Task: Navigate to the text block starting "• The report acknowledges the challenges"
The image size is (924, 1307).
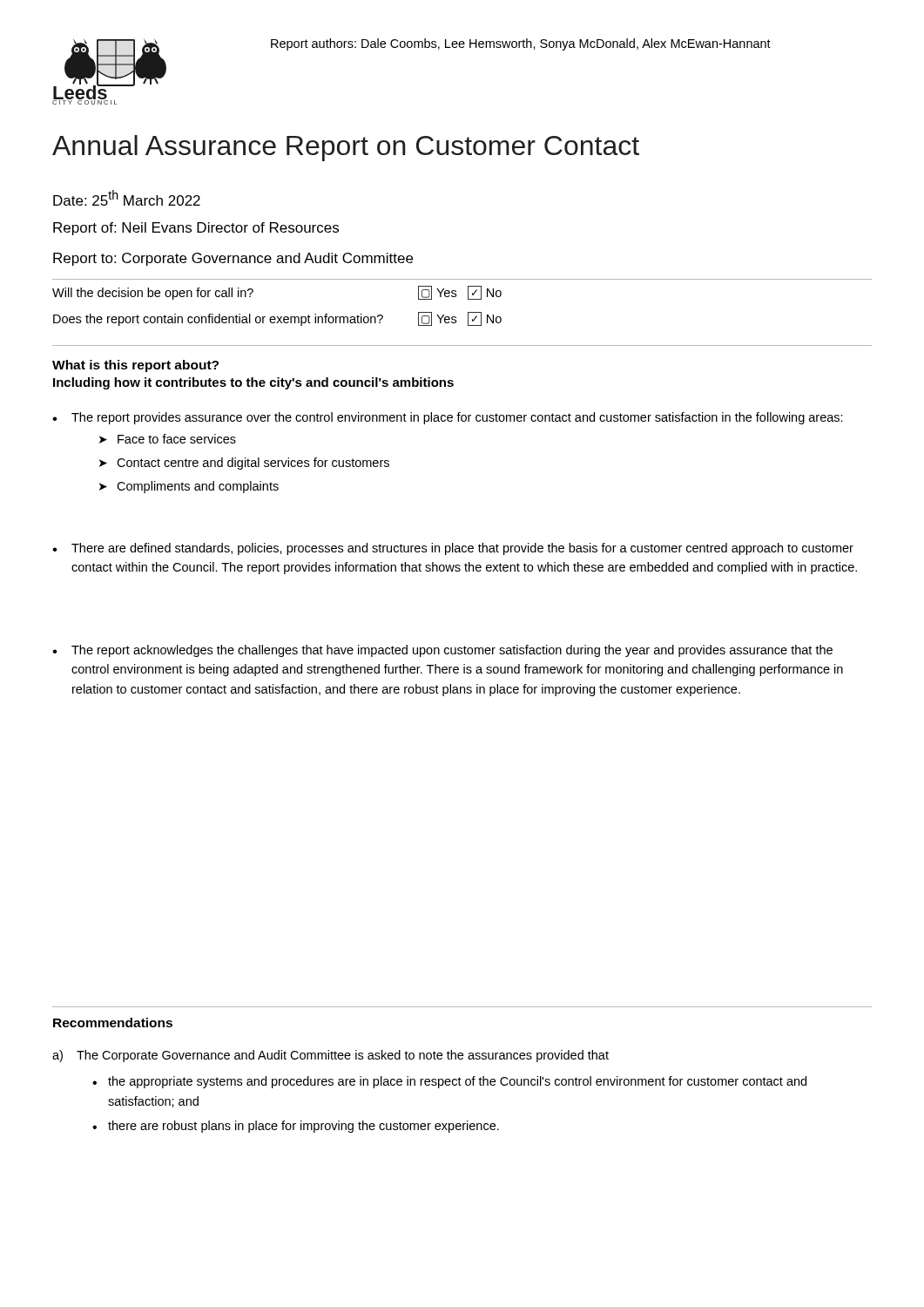Action: pos(462,670)
